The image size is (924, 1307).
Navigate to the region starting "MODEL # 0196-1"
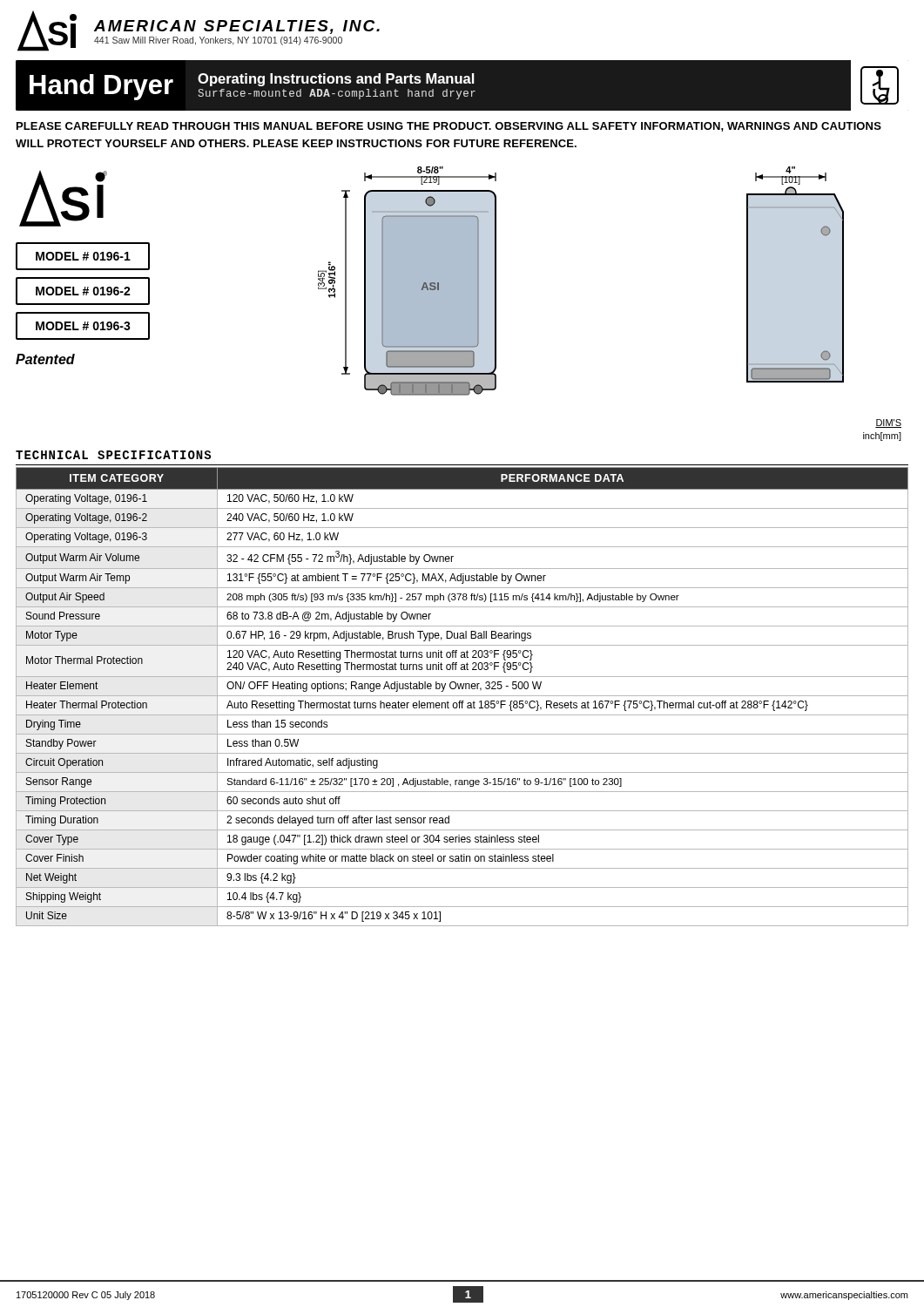coord(83,256)
